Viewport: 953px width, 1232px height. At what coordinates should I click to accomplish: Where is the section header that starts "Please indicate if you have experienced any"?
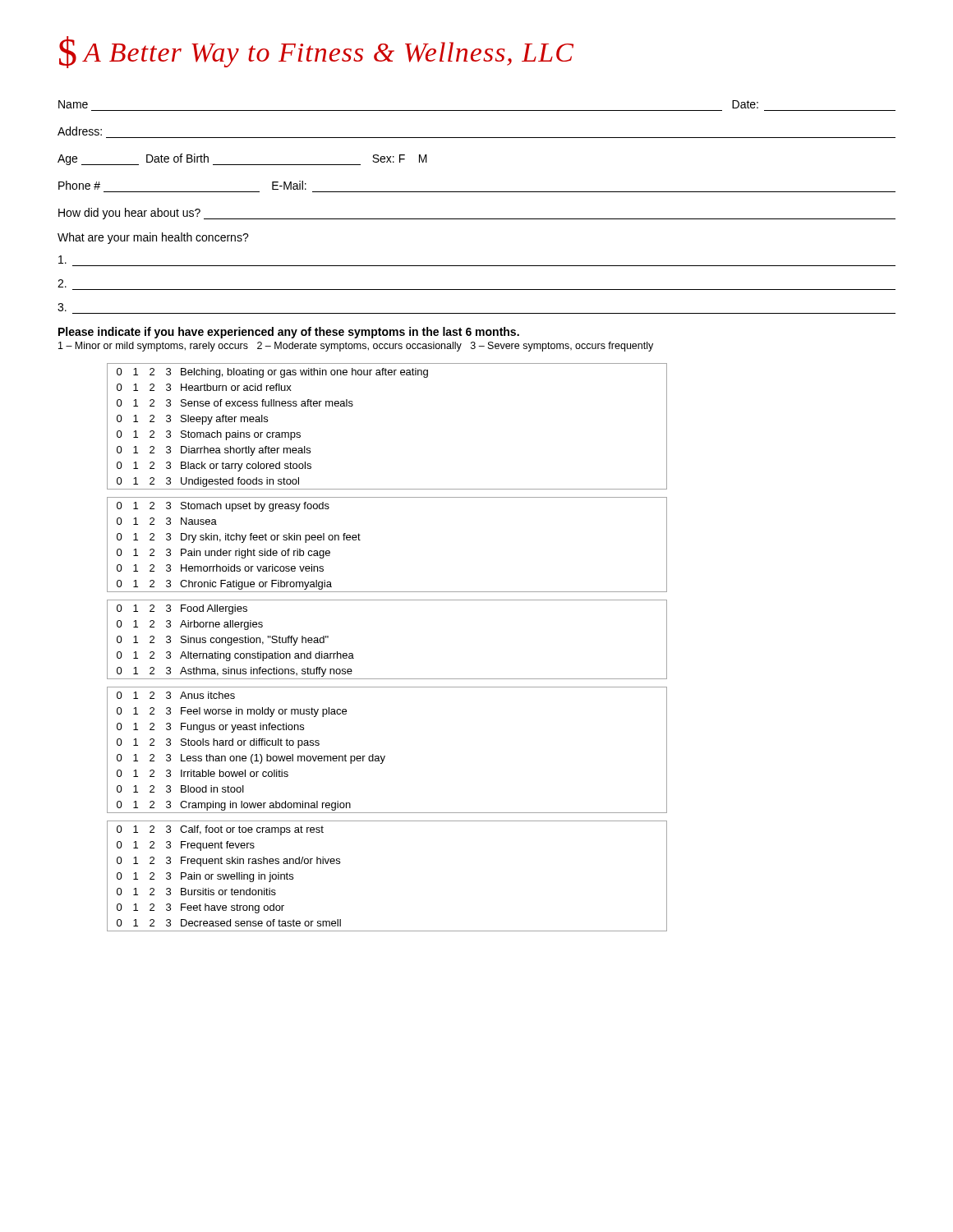pyautogui.click(x=476, y=338)
